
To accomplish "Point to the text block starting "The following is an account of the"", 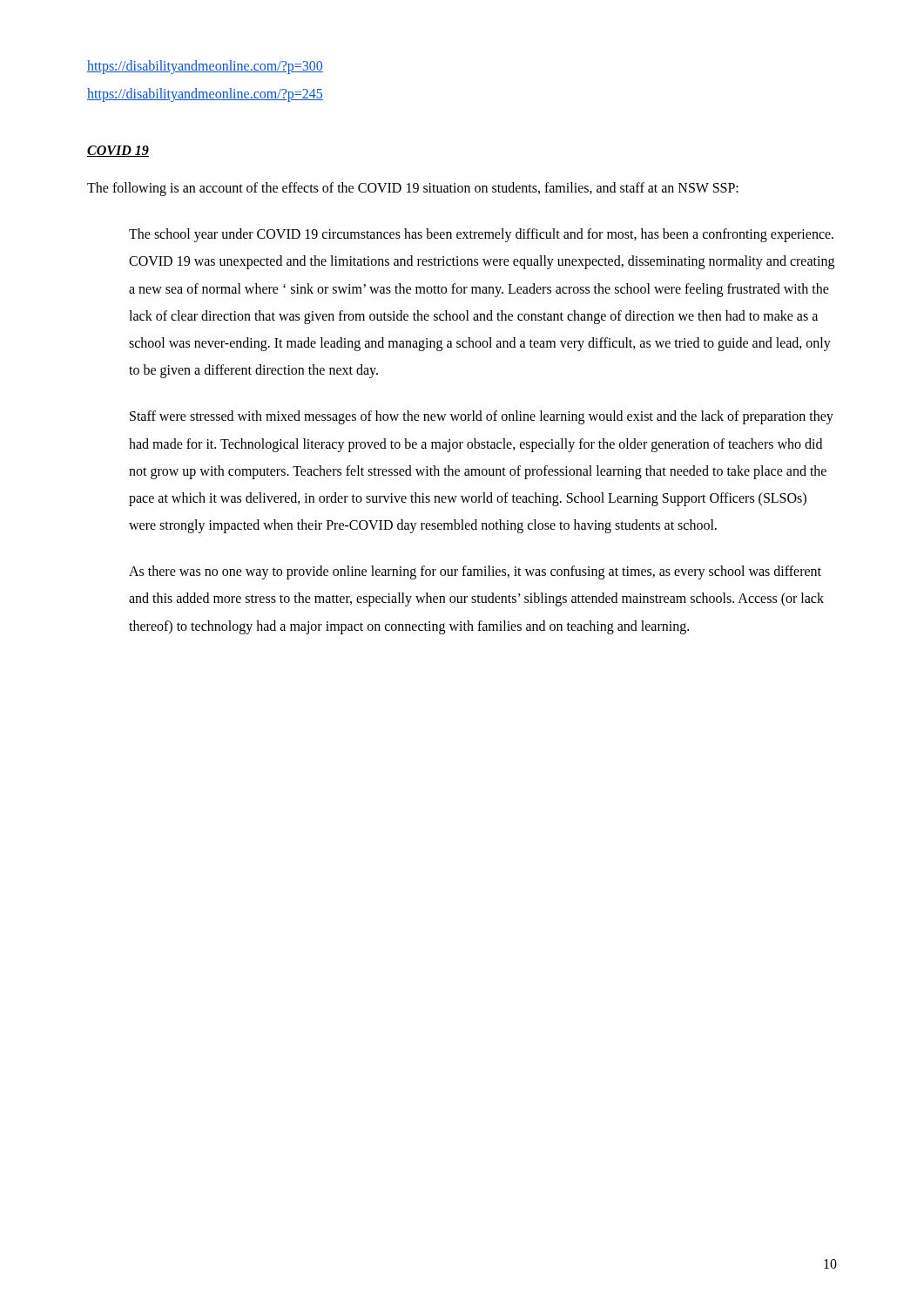I will point(413,188).
